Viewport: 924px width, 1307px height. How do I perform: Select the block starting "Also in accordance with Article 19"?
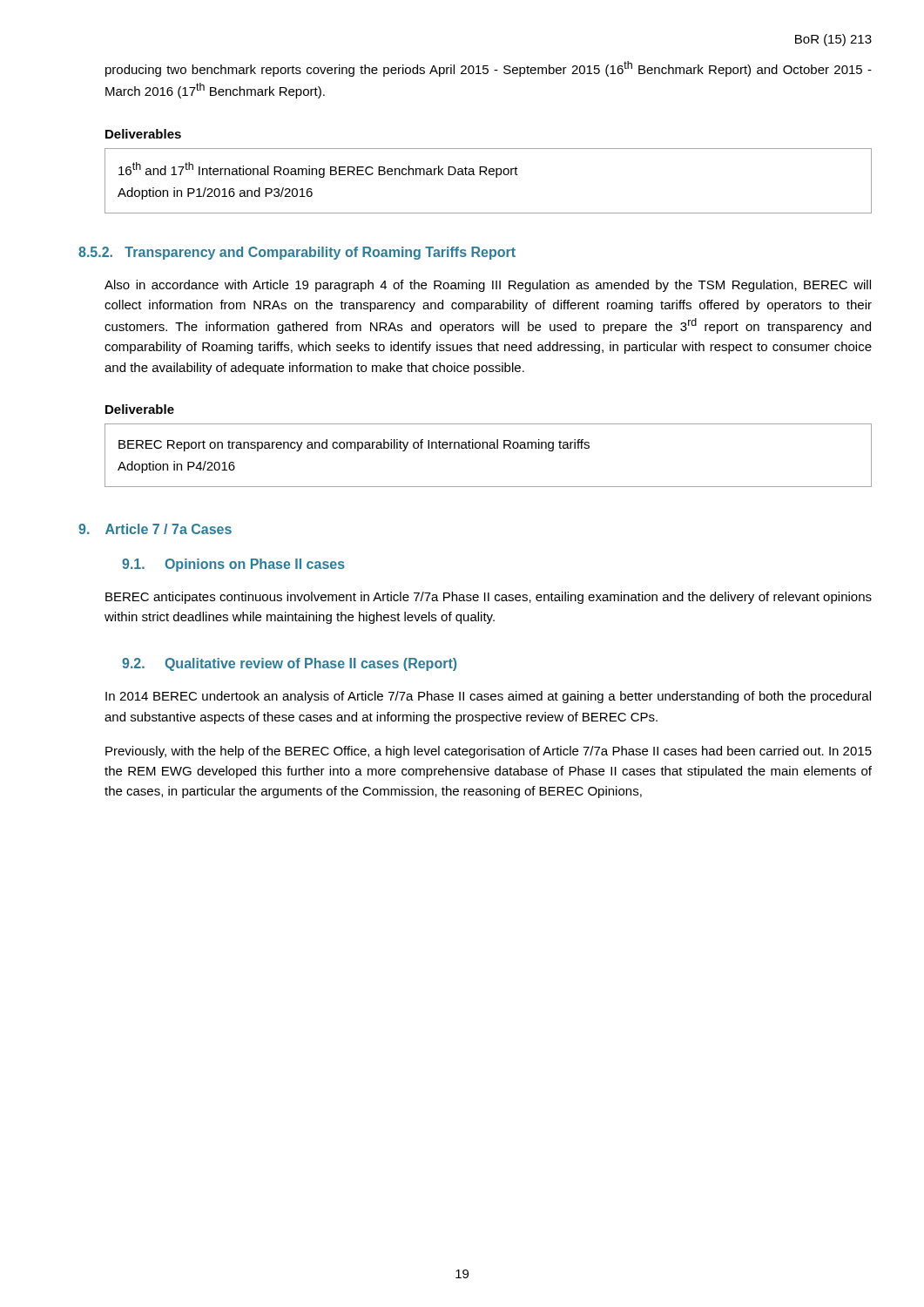(x=488, y=325)
